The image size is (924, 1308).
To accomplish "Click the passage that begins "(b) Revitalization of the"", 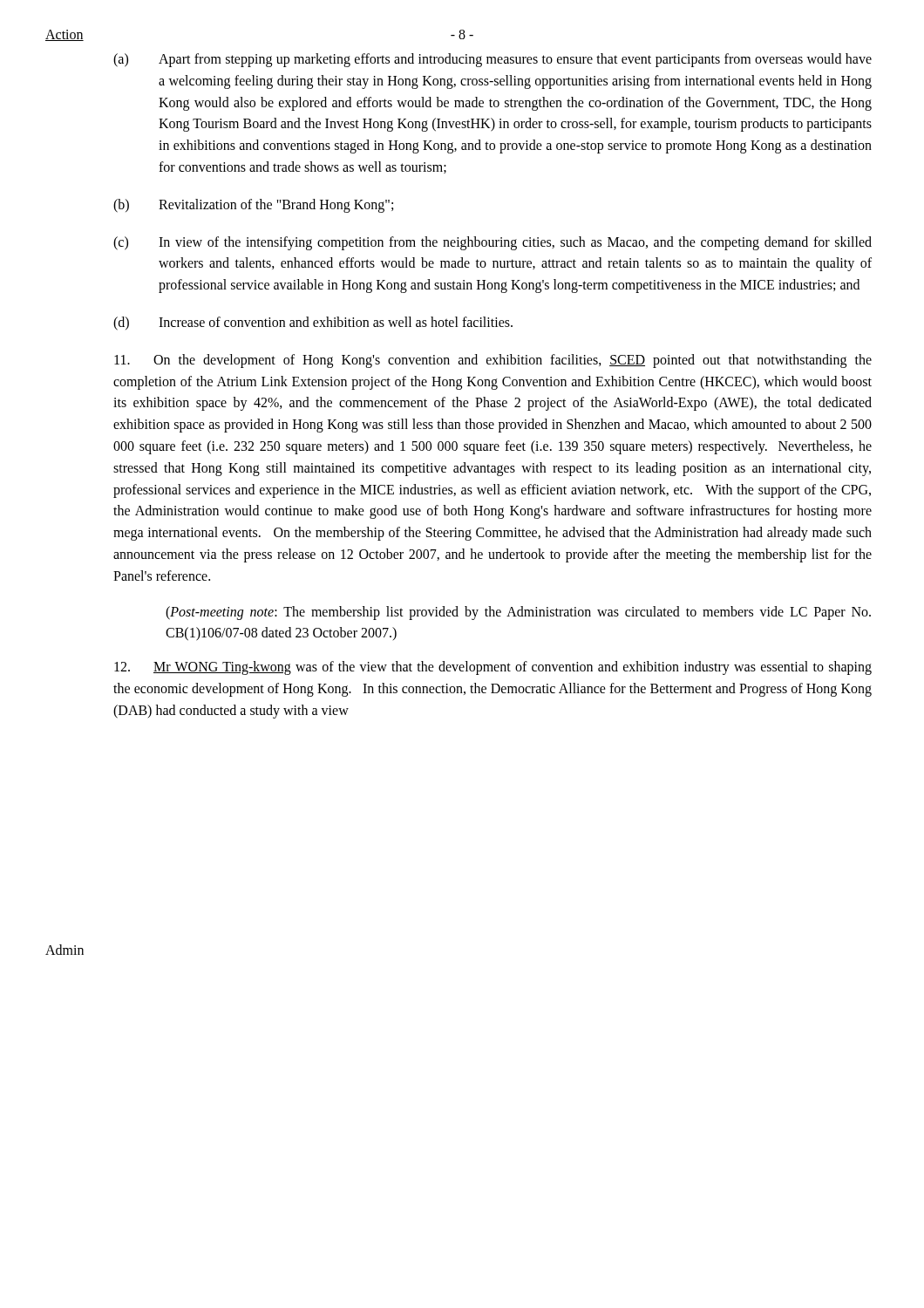I will click(x=253, y=206).
